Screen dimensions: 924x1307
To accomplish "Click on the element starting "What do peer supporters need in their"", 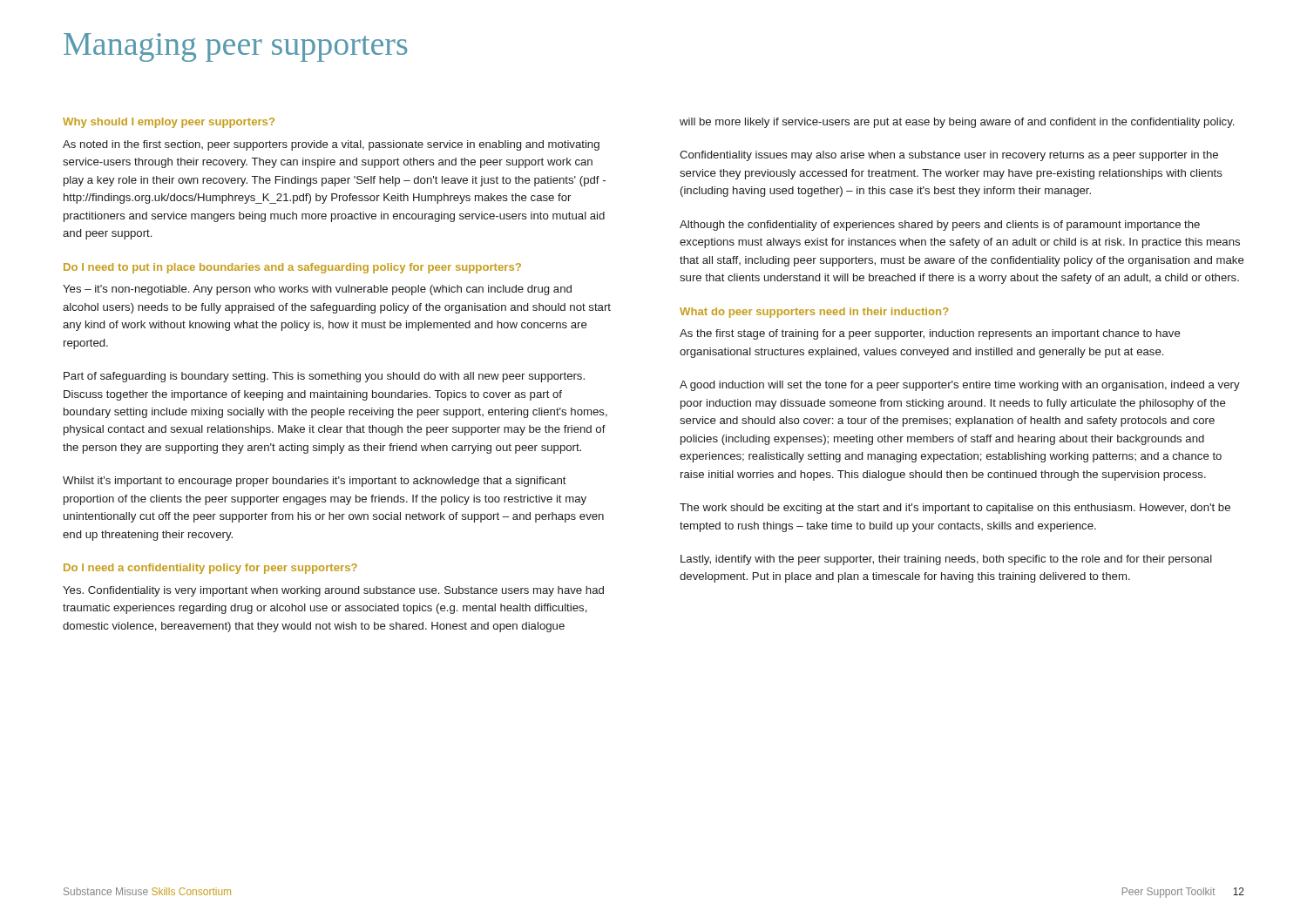I will pos(814,313).
